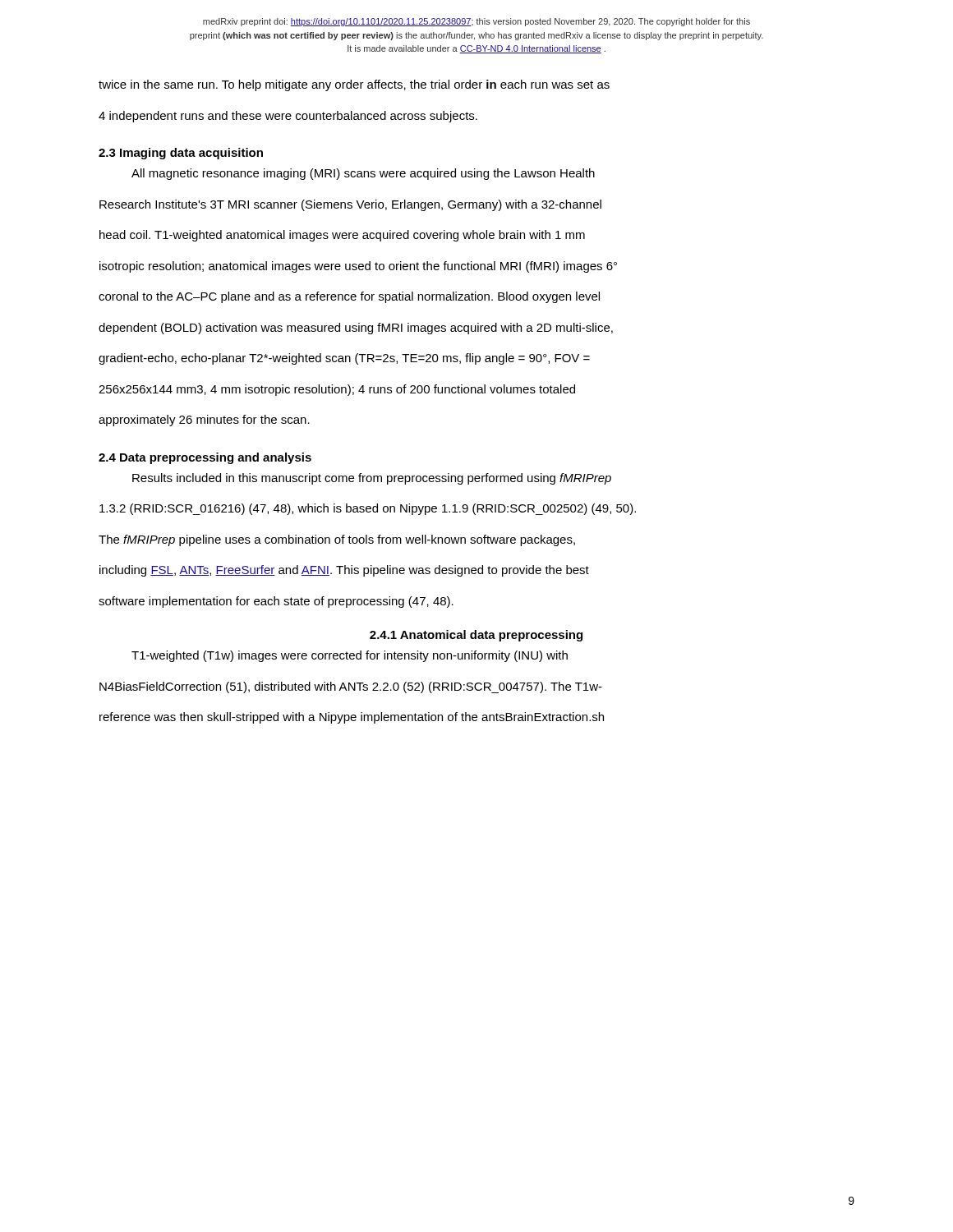Viewport: 953px width, 1232px height.
Task: Select the section header that says "2.4.1 Anatomical data preprocessing"
Action: (x=476, y=634)
